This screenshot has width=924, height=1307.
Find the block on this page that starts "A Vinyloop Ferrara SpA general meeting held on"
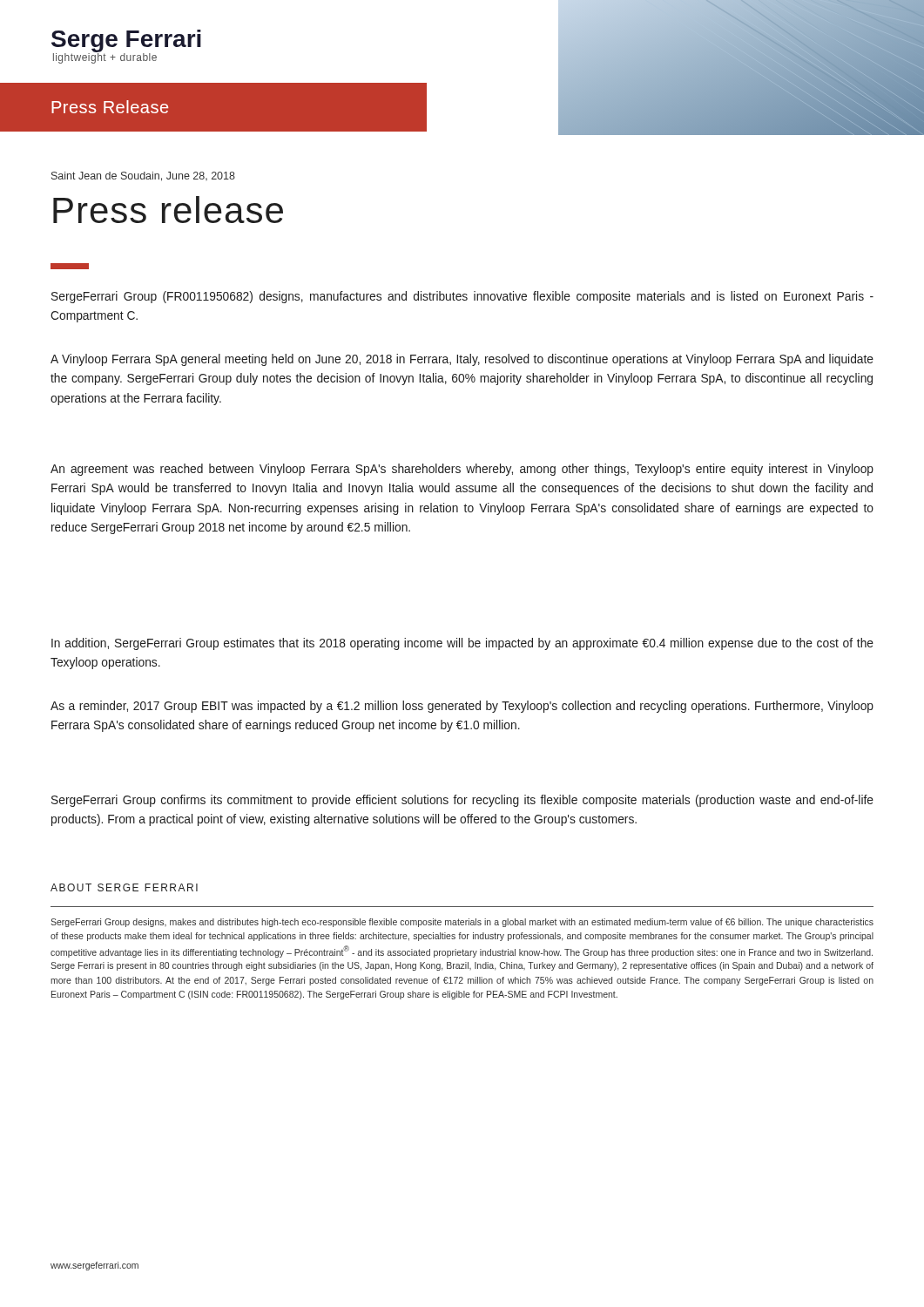462,379
